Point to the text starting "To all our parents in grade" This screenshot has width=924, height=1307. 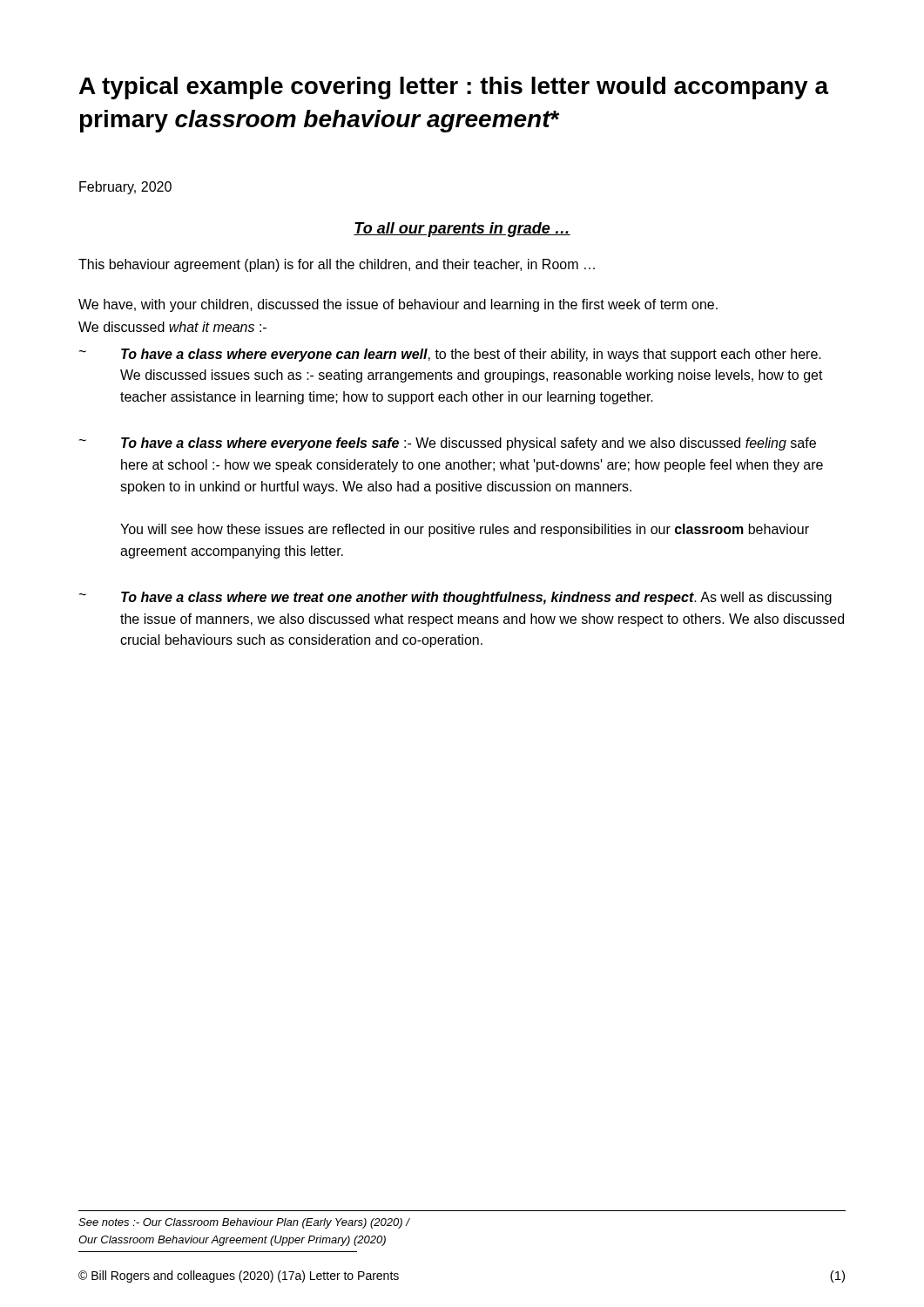pyautogui.click(x=462, y=228)
